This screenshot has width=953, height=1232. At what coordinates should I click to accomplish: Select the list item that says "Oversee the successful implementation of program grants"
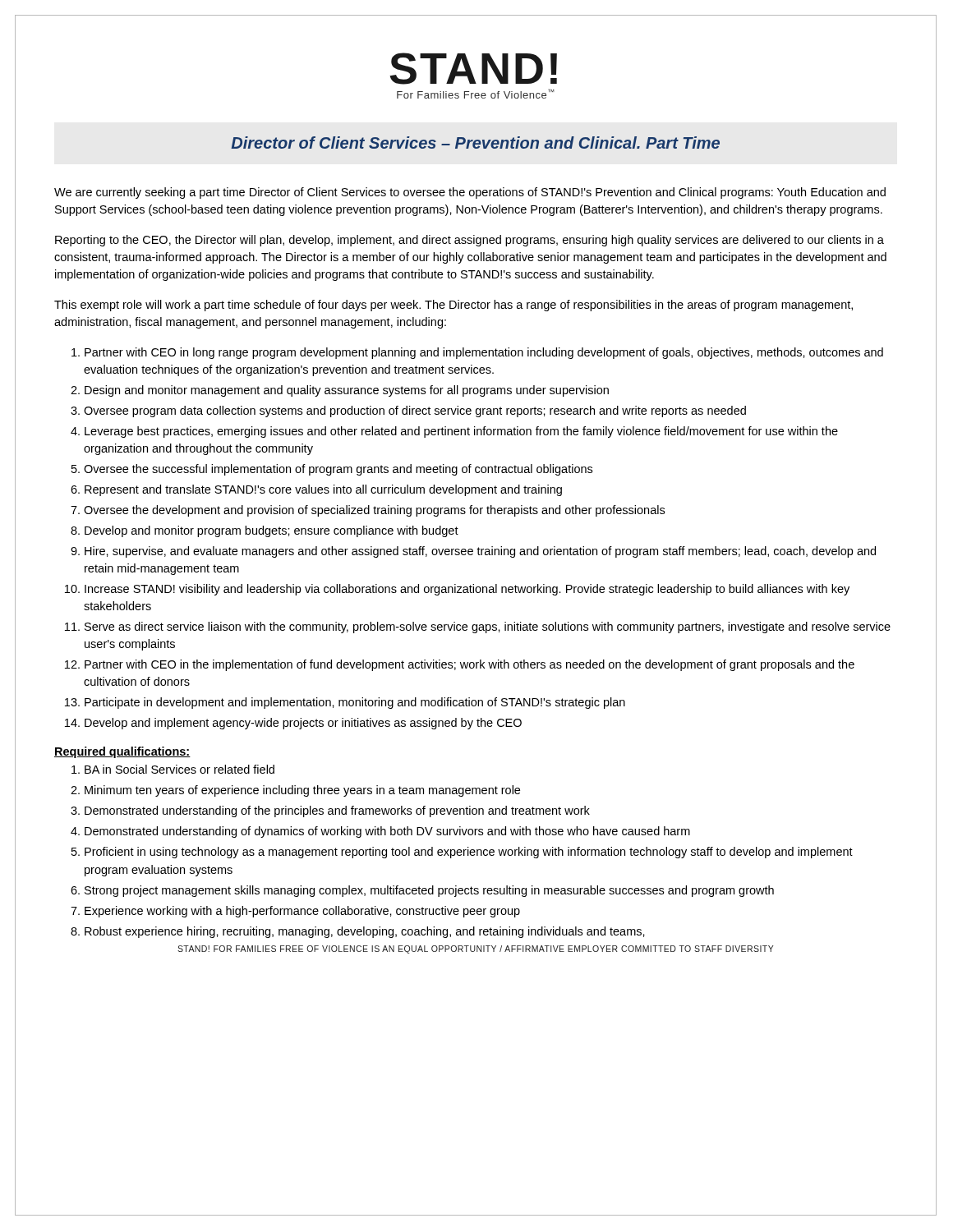338,469
